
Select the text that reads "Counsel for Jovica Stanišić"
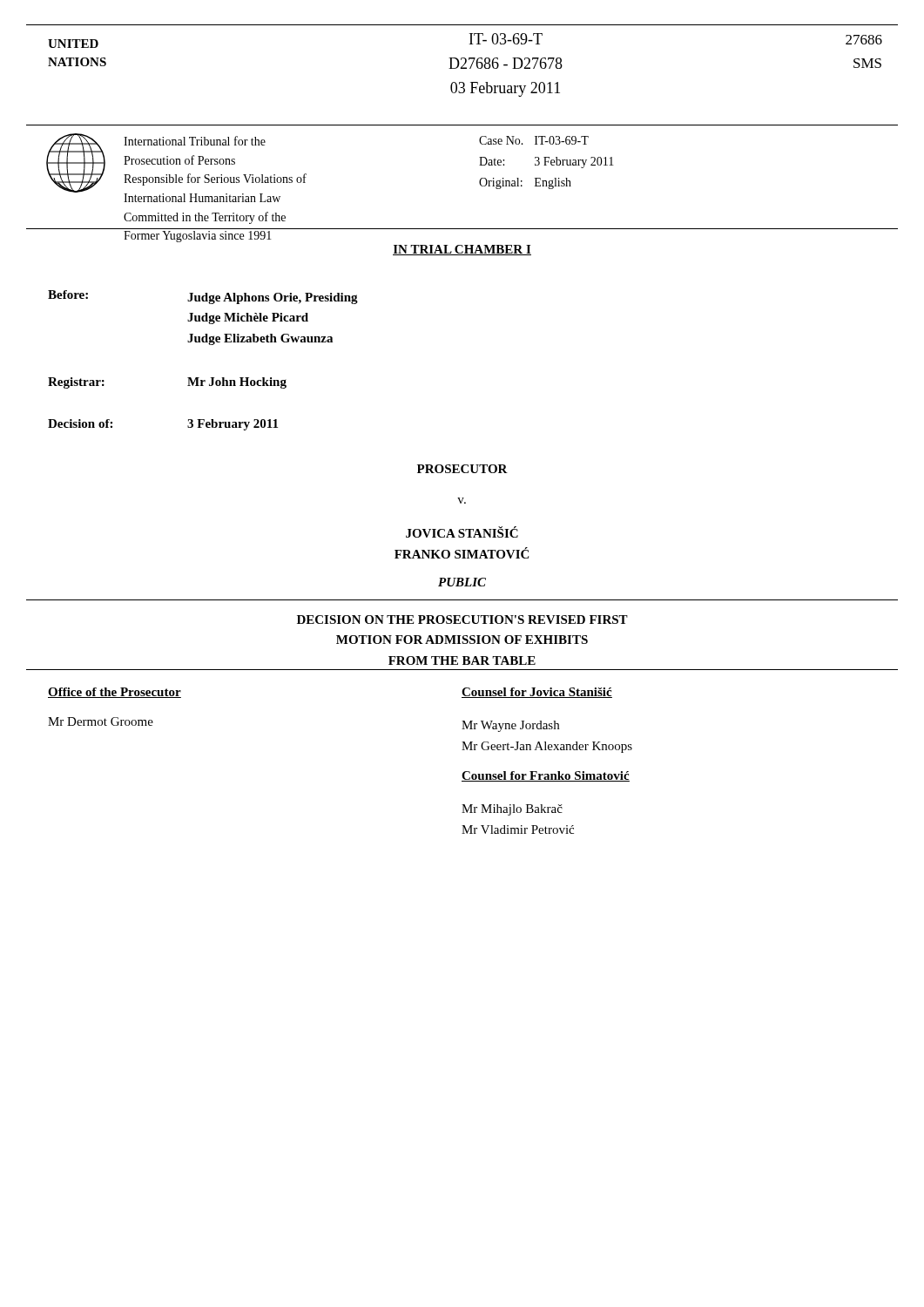(537, 692)
